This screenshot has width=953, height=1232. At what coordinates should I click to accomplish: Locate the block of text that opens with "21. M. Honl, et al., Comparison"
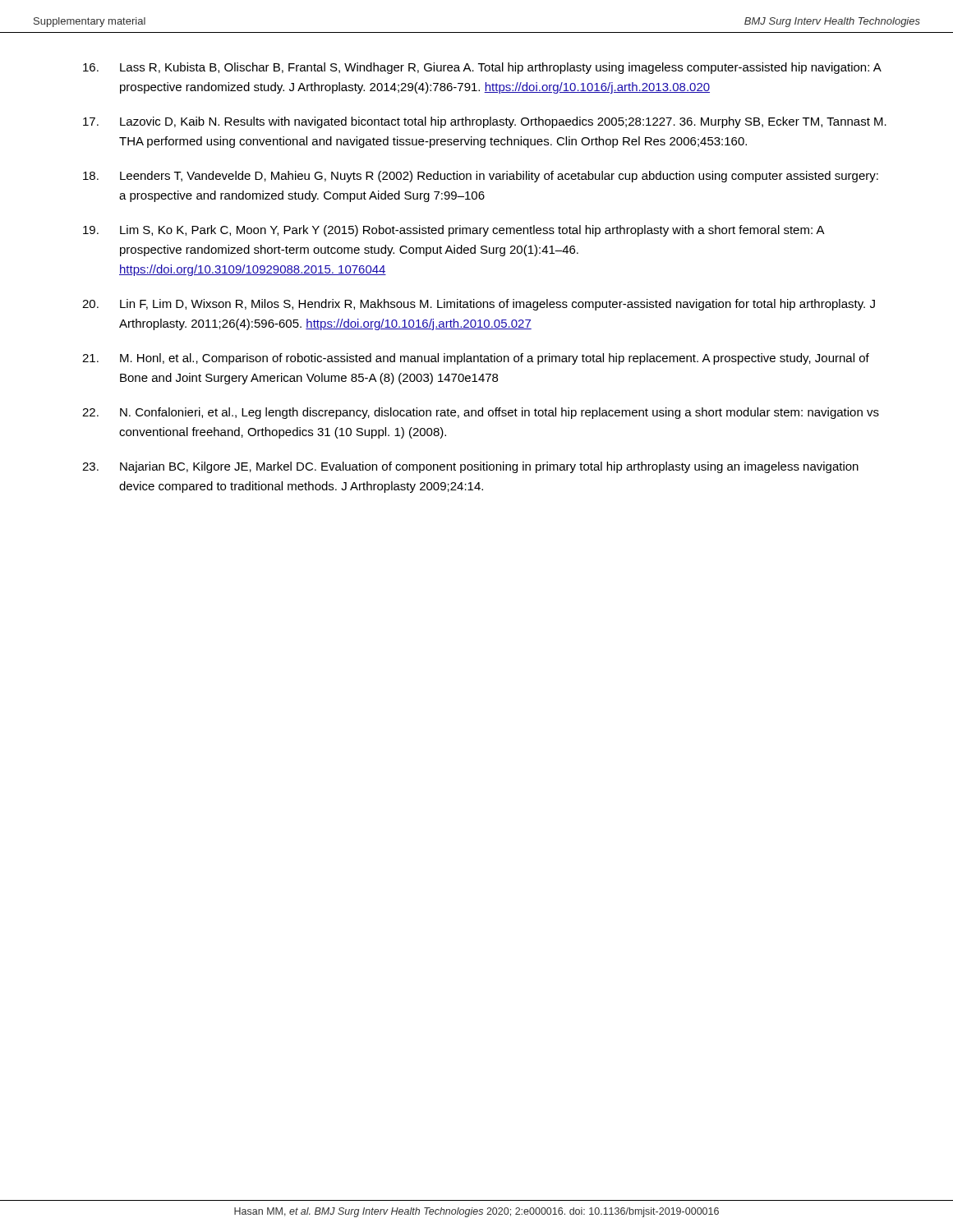485,368
